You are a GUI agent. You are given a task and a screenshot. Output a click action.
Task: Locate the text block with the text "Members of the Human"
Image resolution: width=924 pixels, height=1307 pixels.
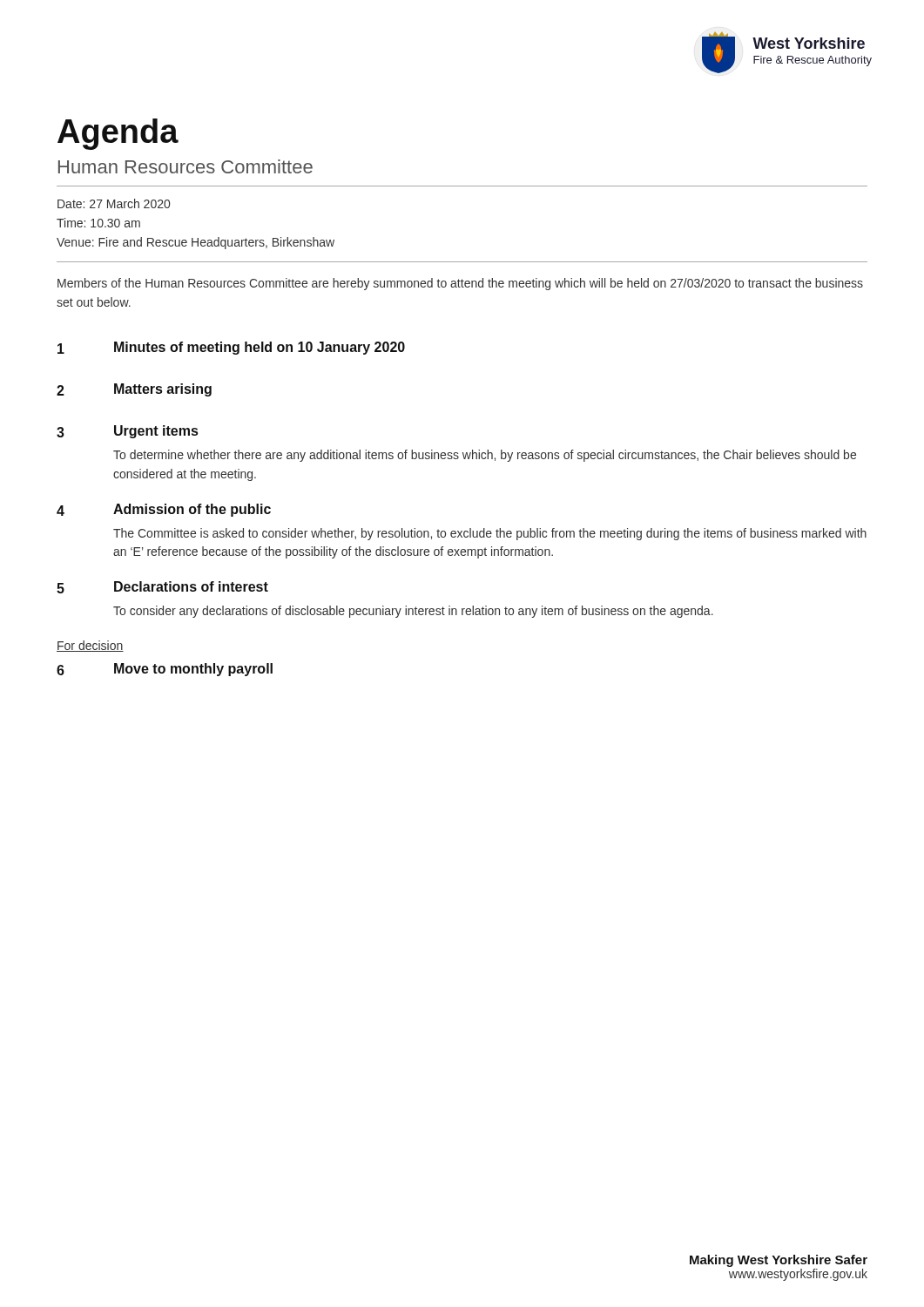coord(460,293)
